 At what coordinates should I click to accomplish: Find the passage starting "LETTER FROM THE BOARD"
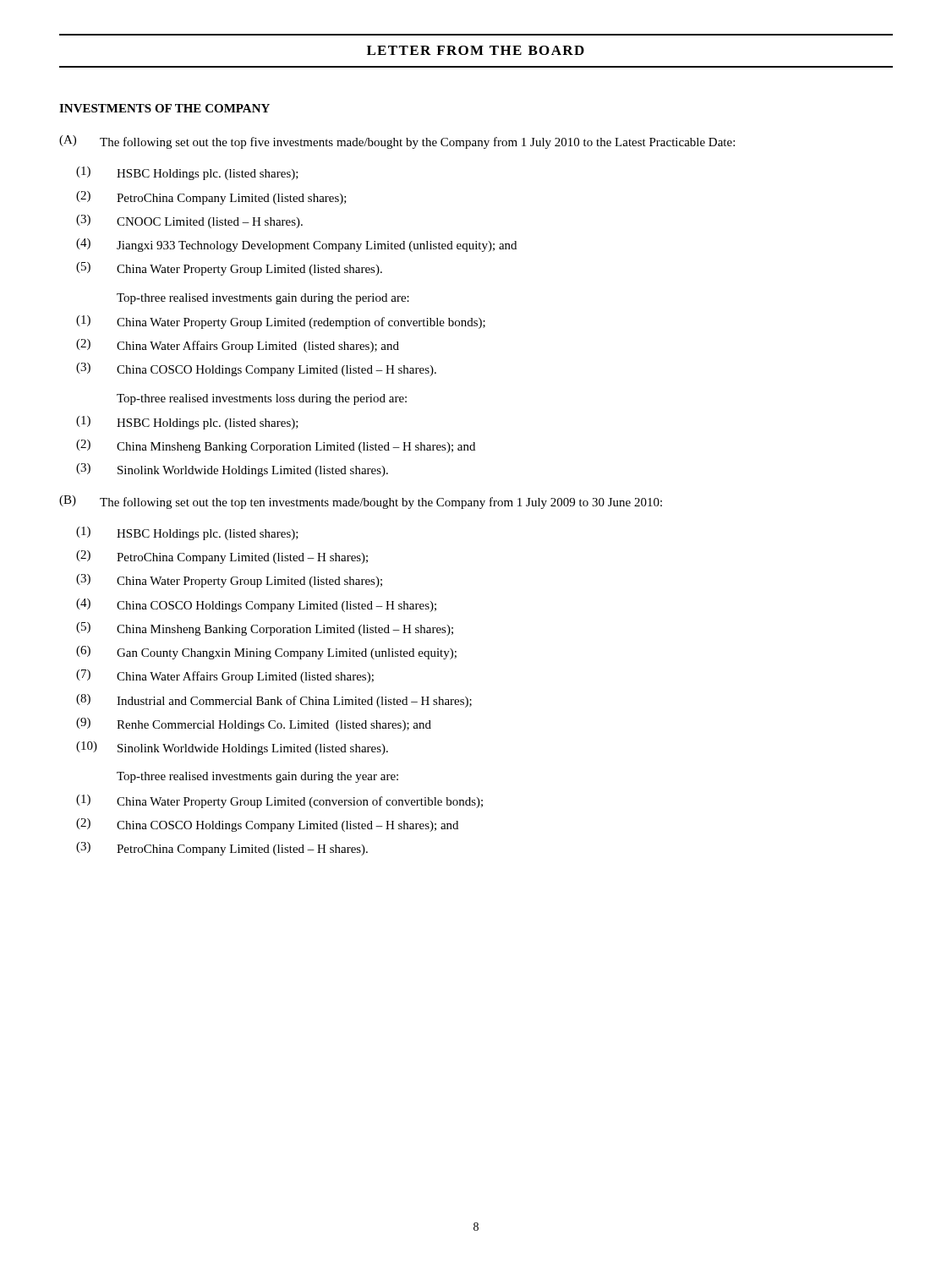tap(476, 50)
